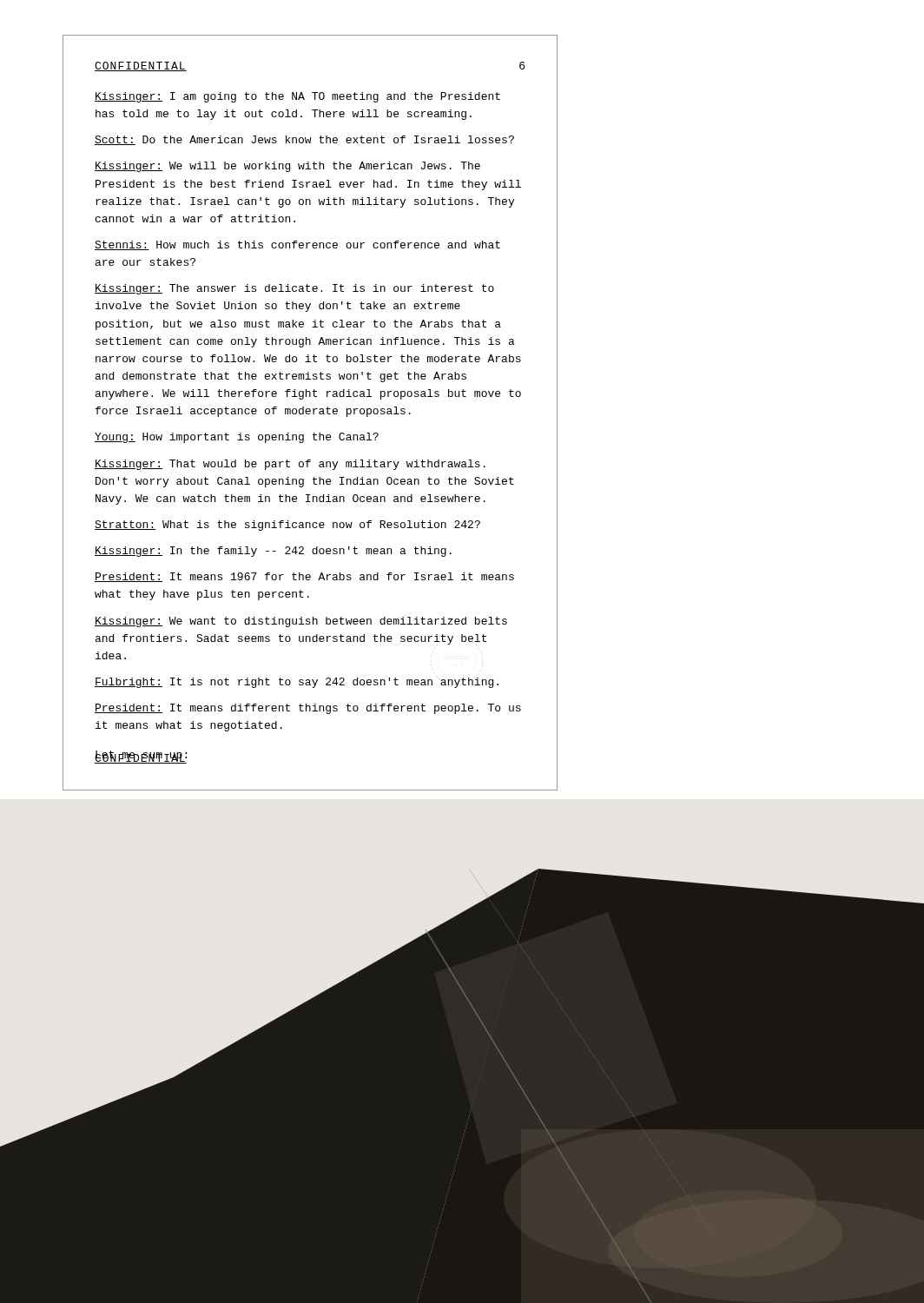Find the block on this page that starts "Stennis: How much is this conference"
The image size is (924, 1303).
click(x=298, y=254)
